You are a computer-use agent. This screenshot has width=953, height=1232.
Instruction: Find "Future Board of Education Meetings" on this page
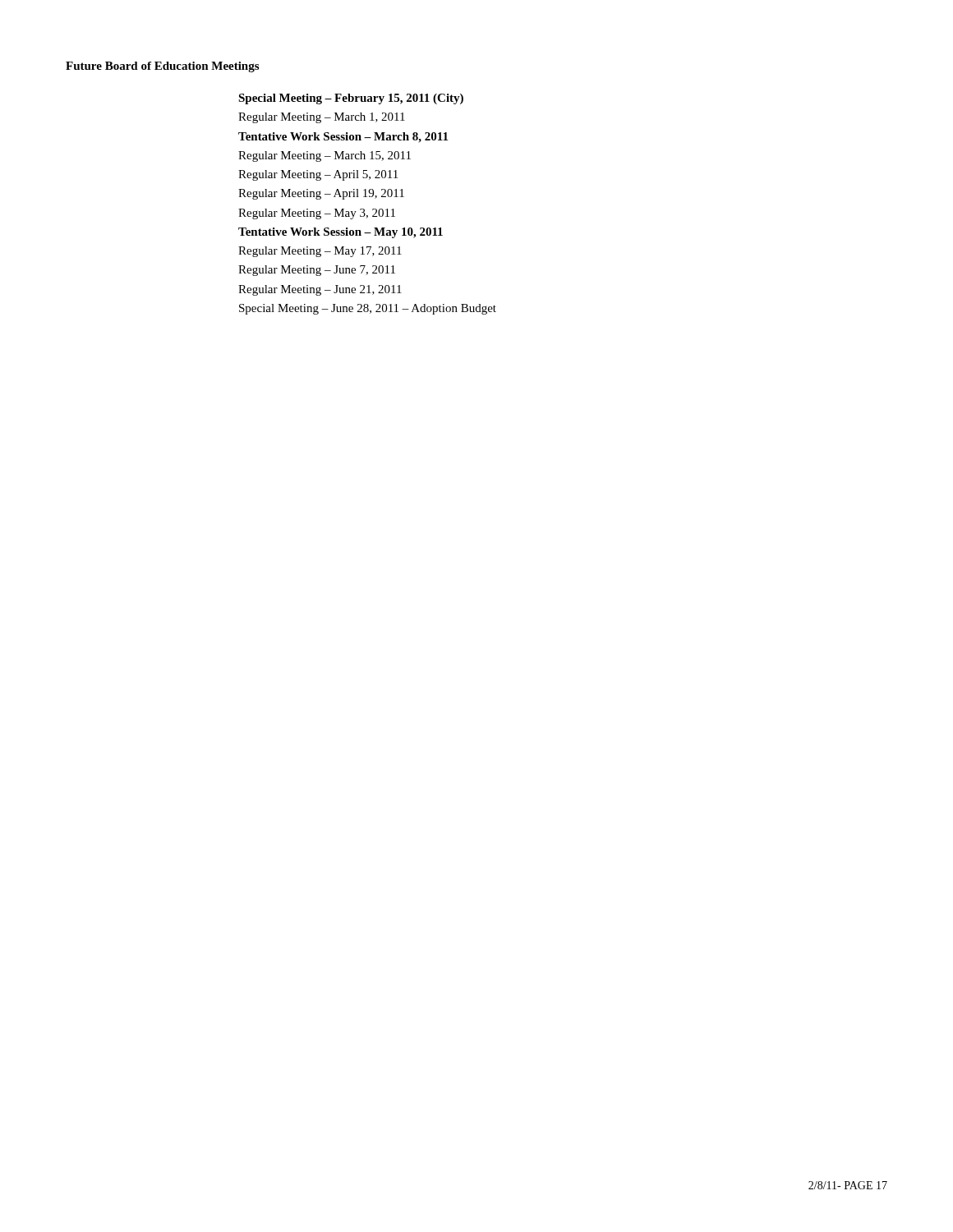[162, 66]
